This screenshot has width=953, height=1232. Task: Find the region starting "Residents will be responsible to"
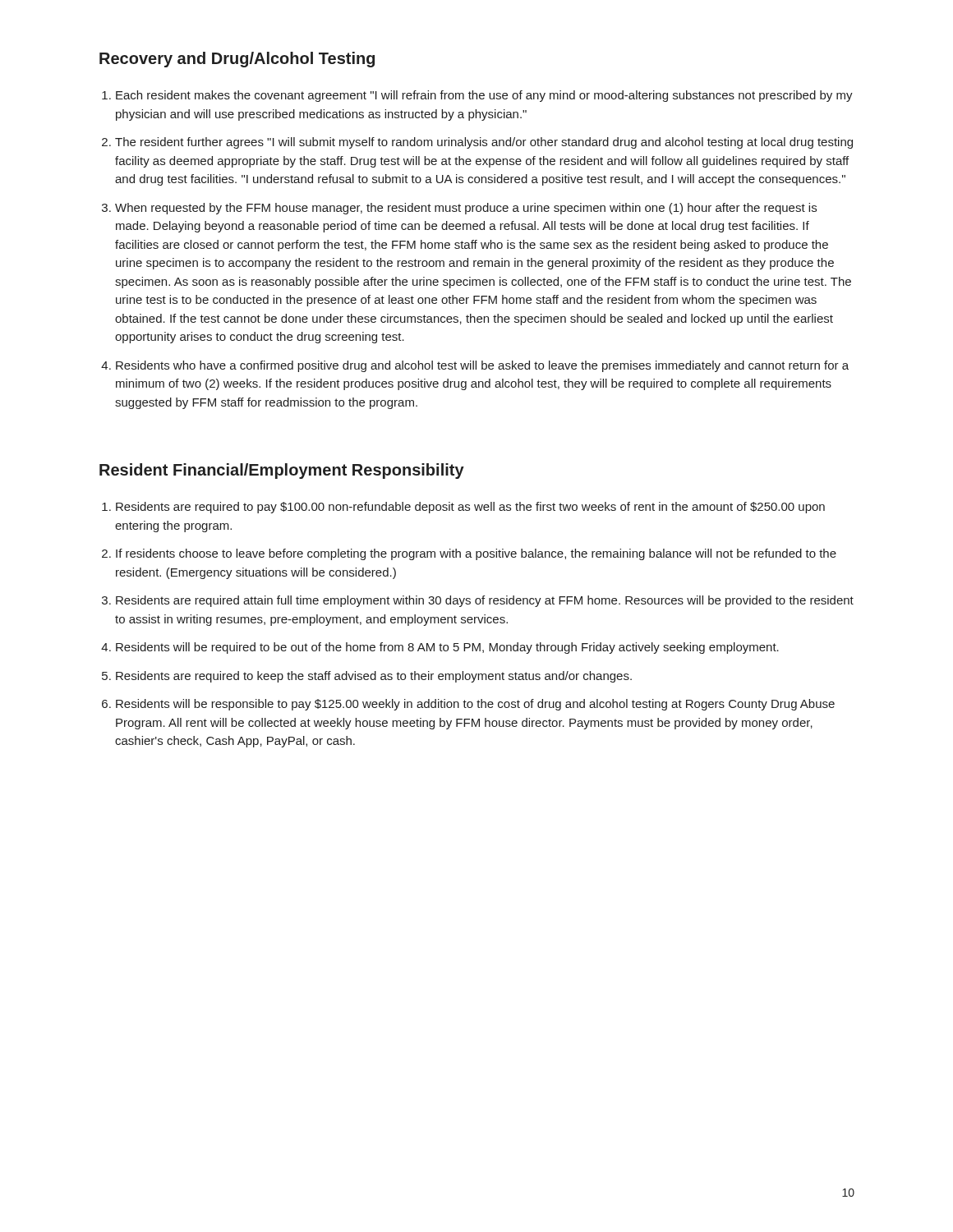475,722
